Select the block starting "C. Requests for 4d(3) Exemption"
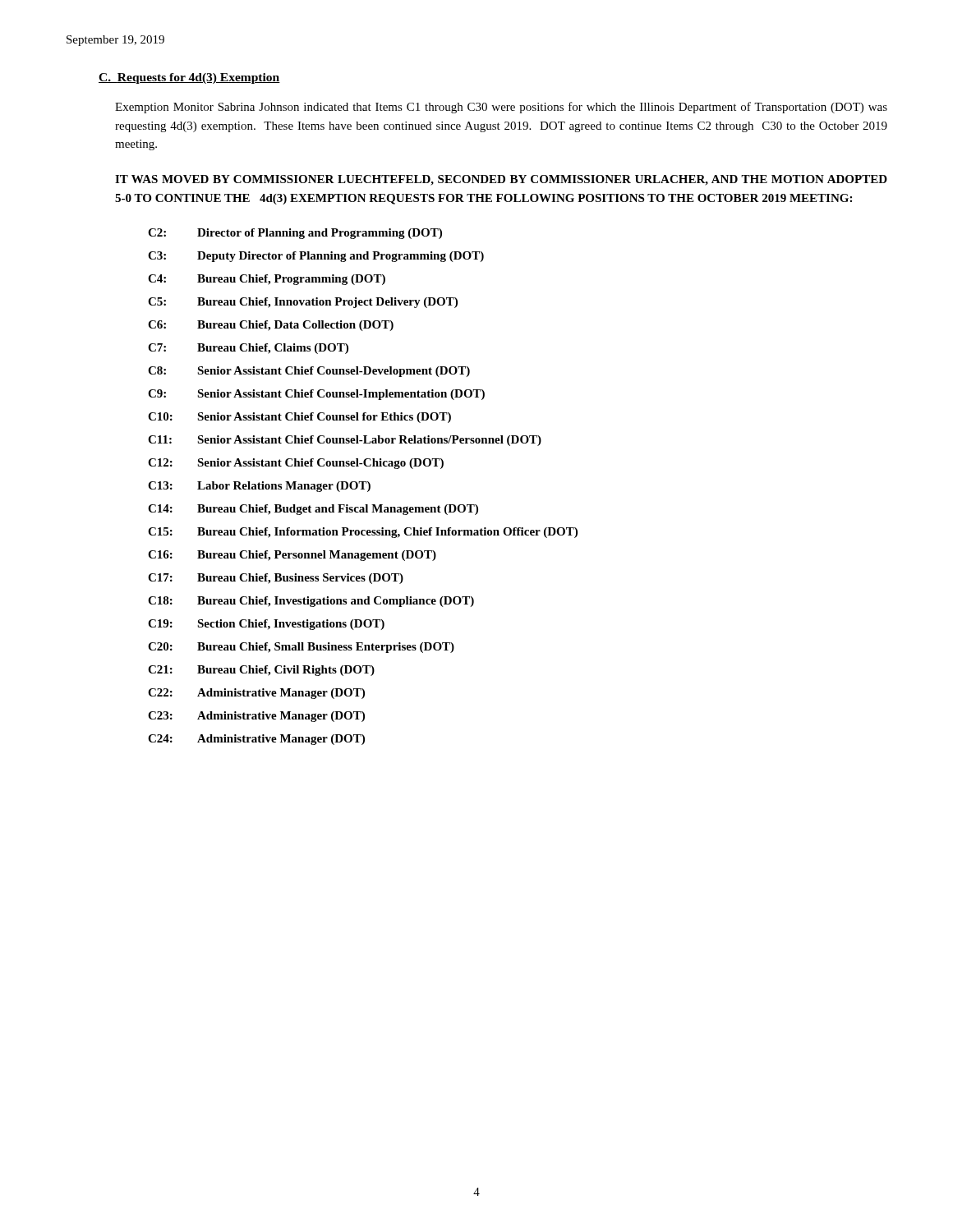The width and height of the screenshot is (953, 1232). pos(189,77)
